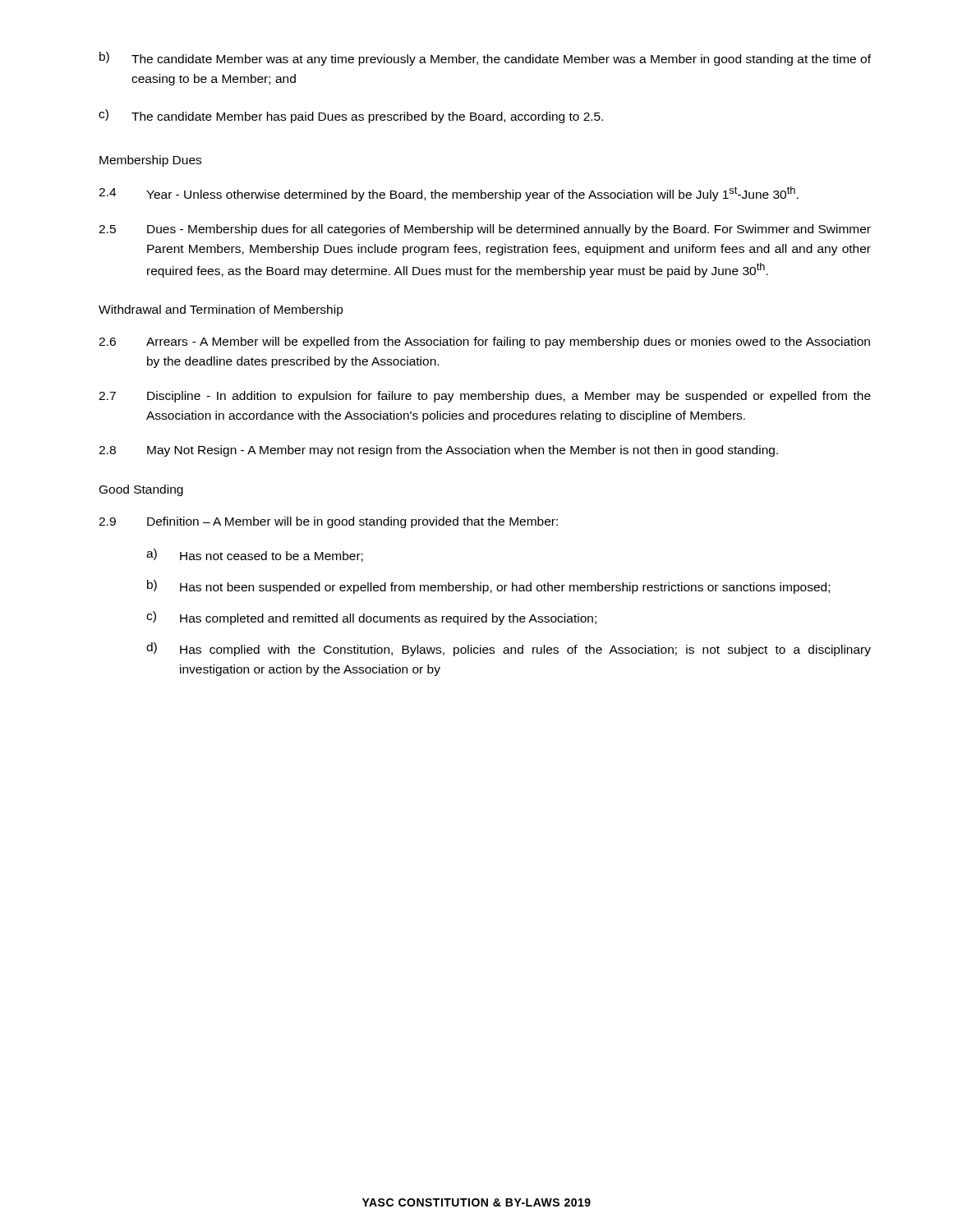Viewport: 953px width, 1232px height.
Task: Select the list item that says "c) Has completed"
Action: tap(509, 618)
